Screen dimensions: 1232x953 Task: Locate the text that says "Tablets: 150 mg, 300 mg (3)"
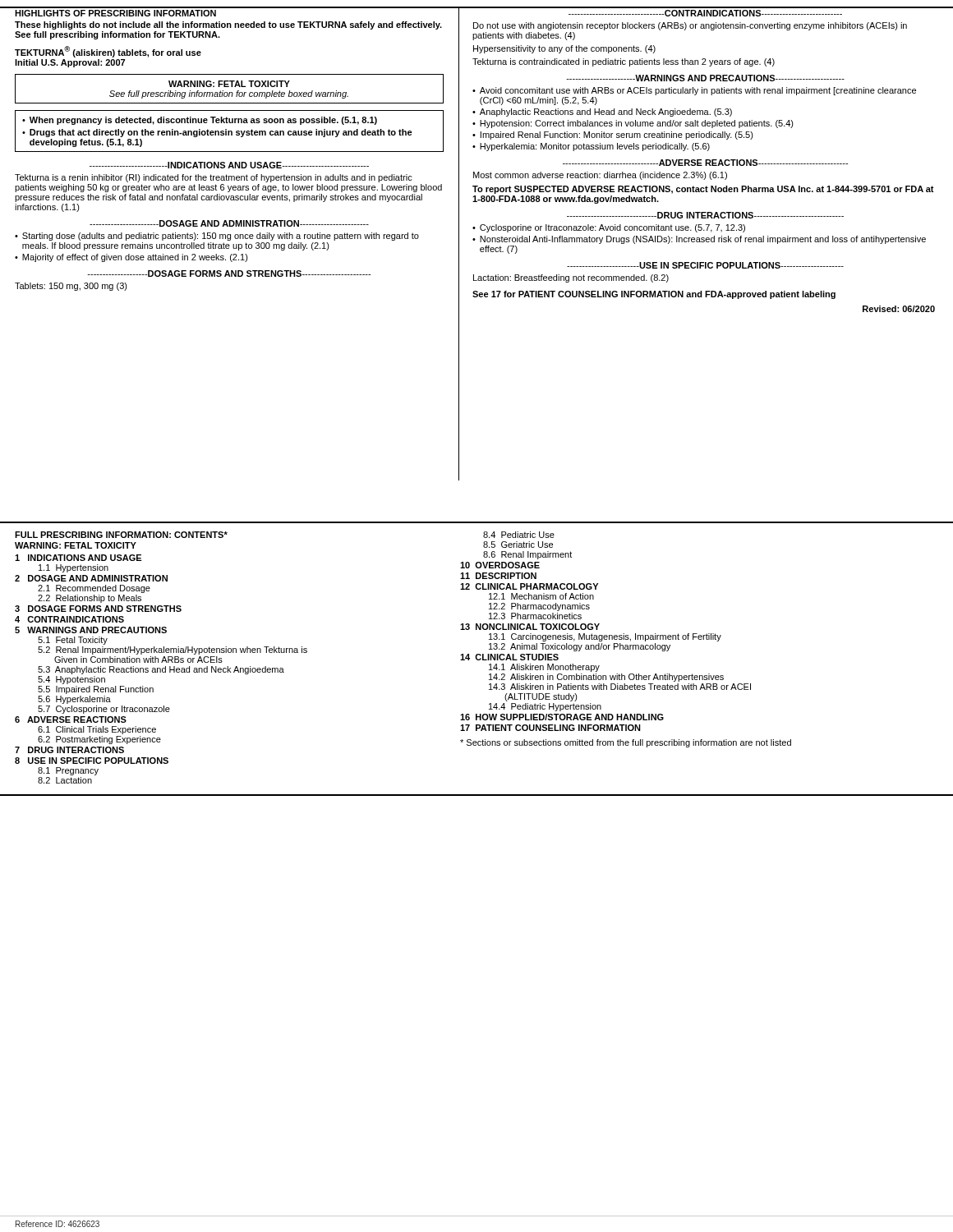pyautogui.click(x=71, y=286)
